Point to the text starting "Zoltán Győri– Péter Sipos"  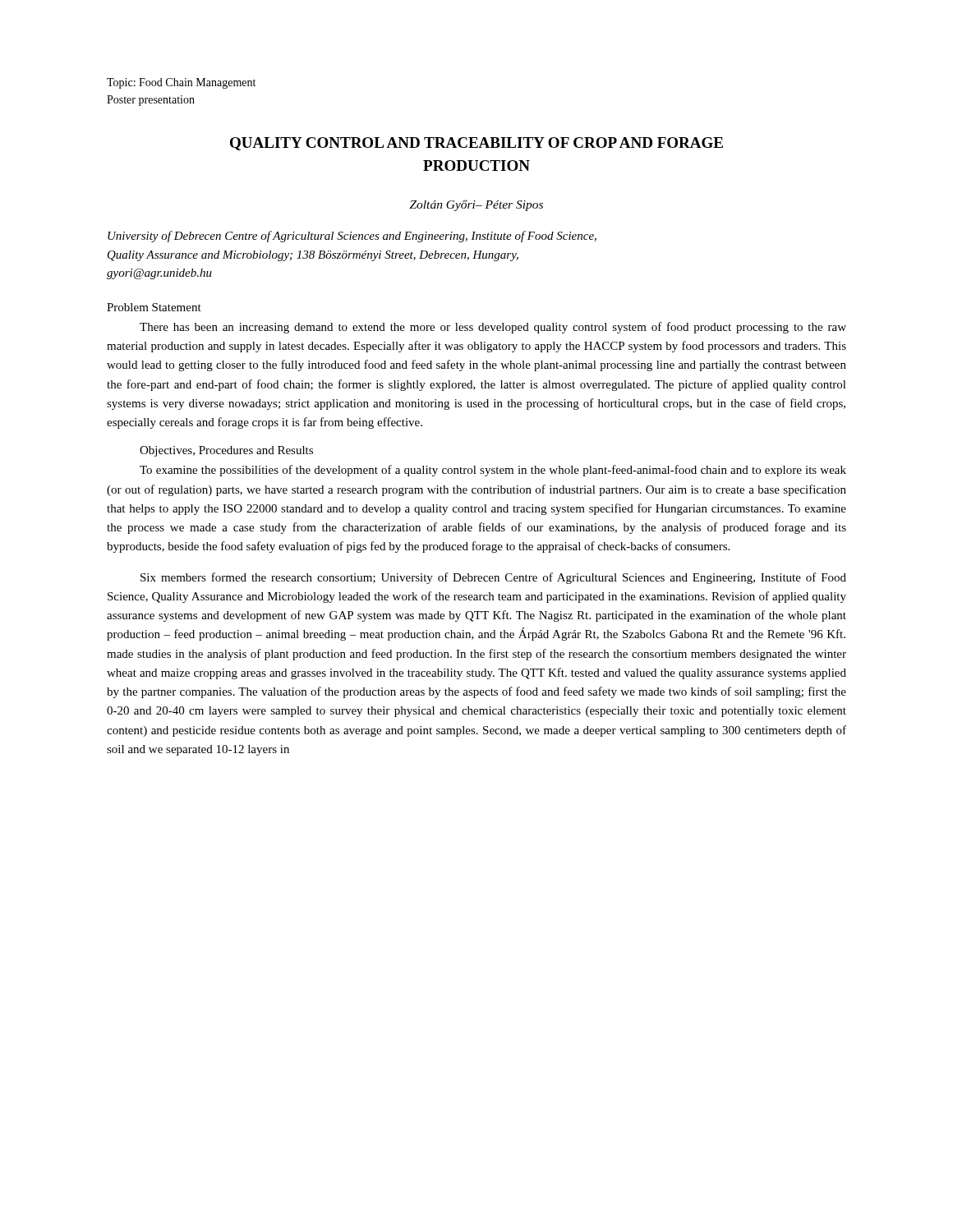click(x=476, y=204)
